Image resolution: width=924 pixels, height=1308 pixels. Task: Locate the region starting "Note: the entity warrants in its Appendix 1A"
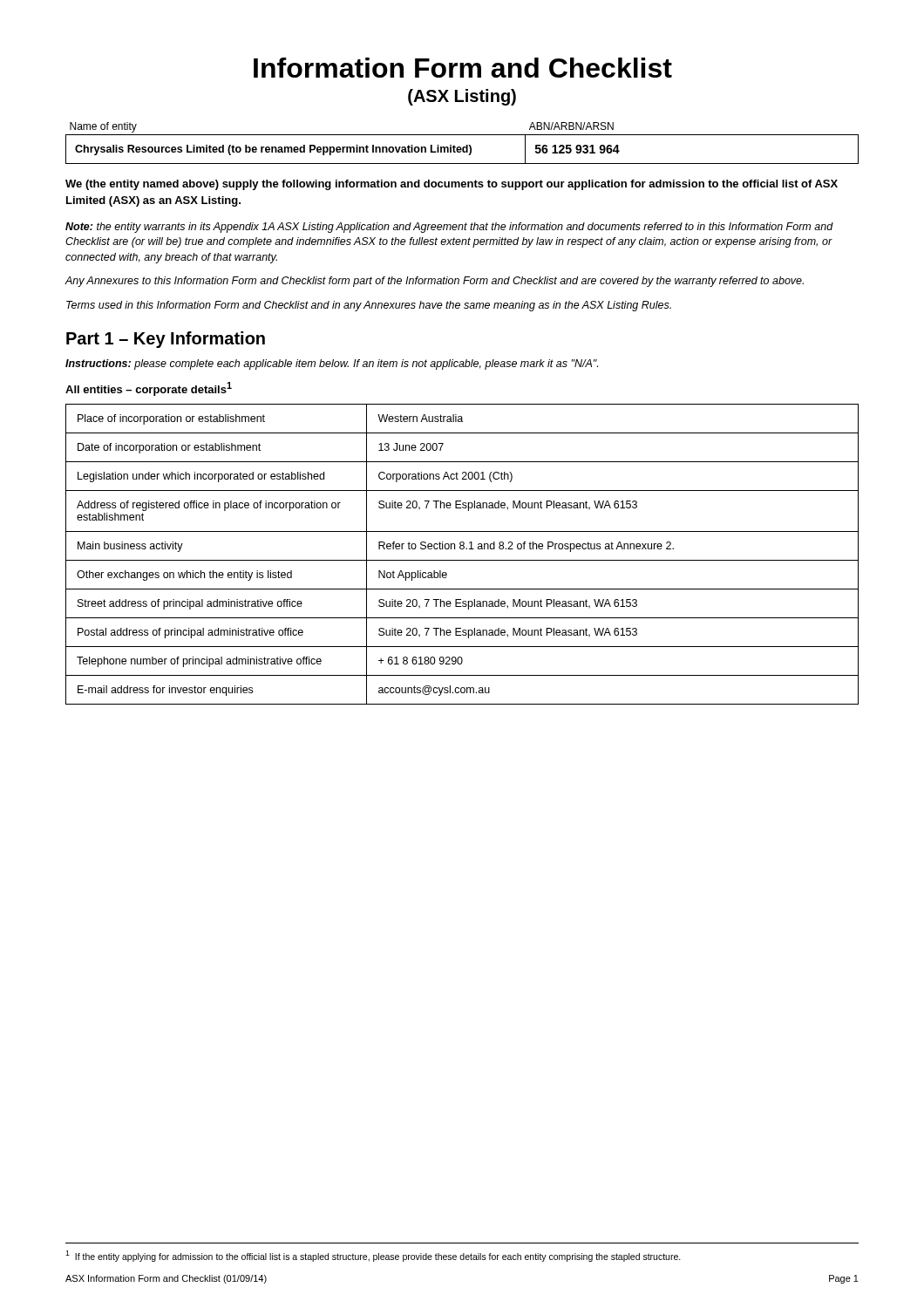tap(449, 242)
